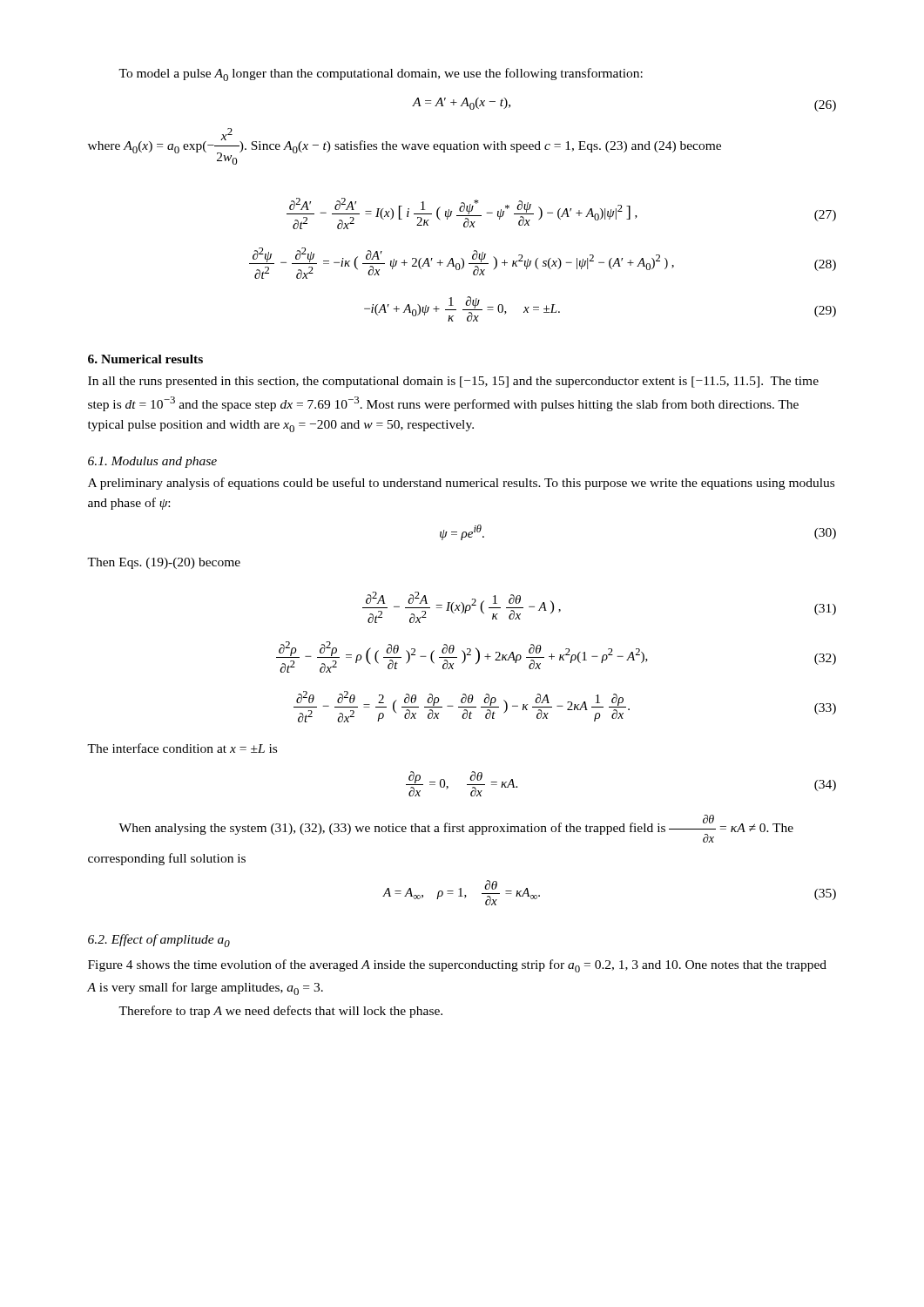The image size is (924, 1307).
Task: Click on the element starting "To model a pulse A0 longer"
Action: [381, 75]
